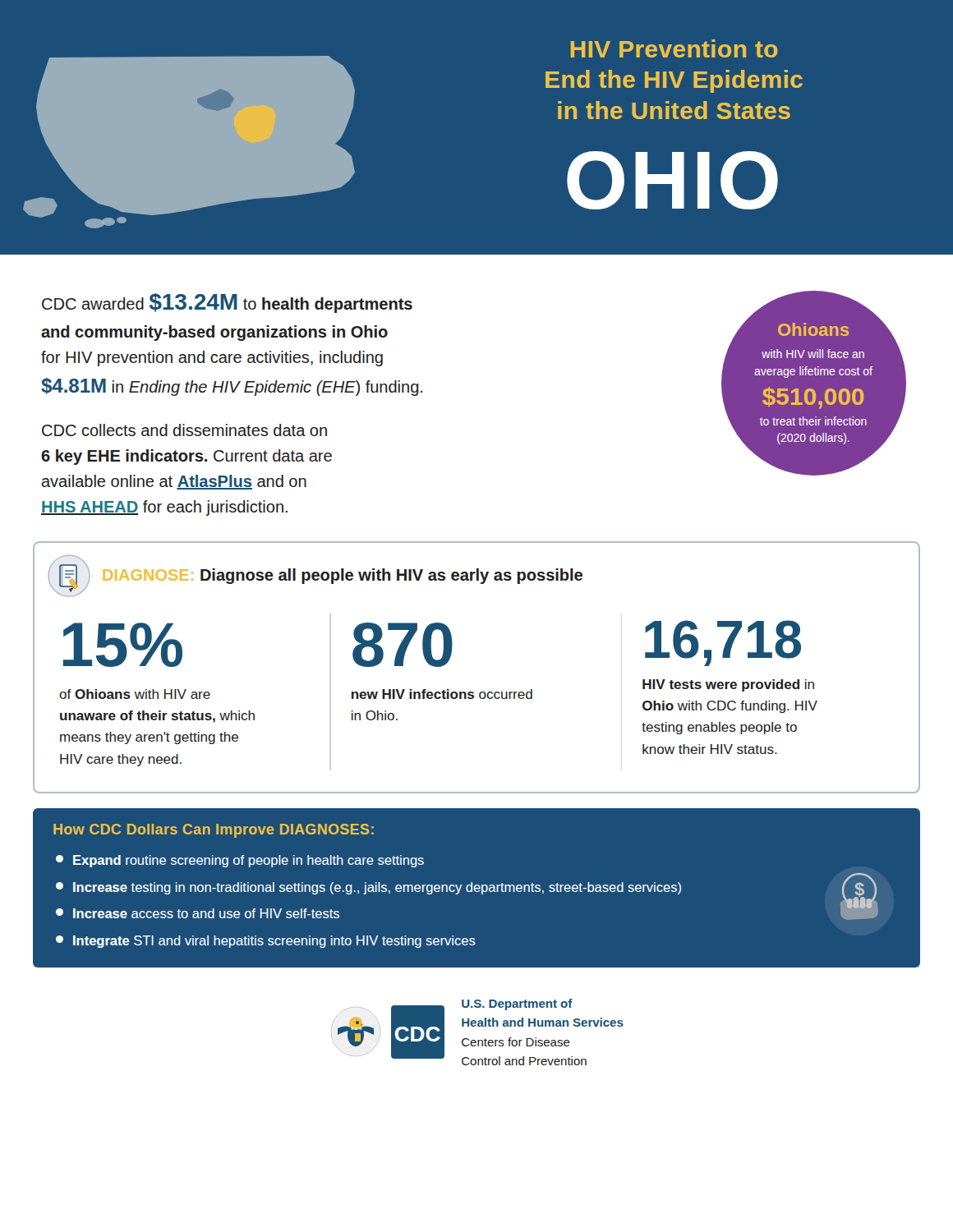Select the title that reads "HIV Prevention toEnd the HIV Epidemicin the"
Screen dimensions: 1232x953
(674, 130)
